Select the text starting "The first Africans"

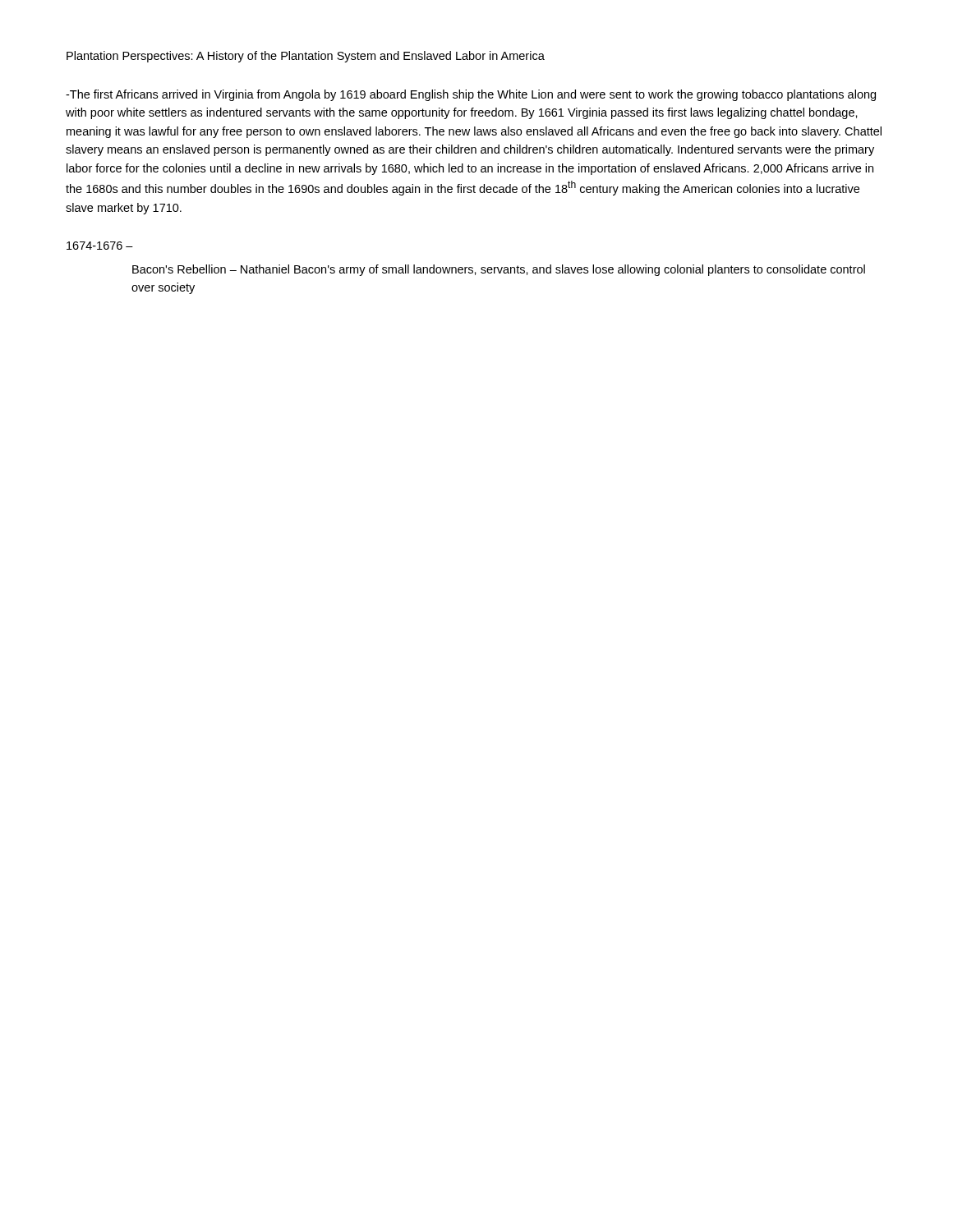474,151
